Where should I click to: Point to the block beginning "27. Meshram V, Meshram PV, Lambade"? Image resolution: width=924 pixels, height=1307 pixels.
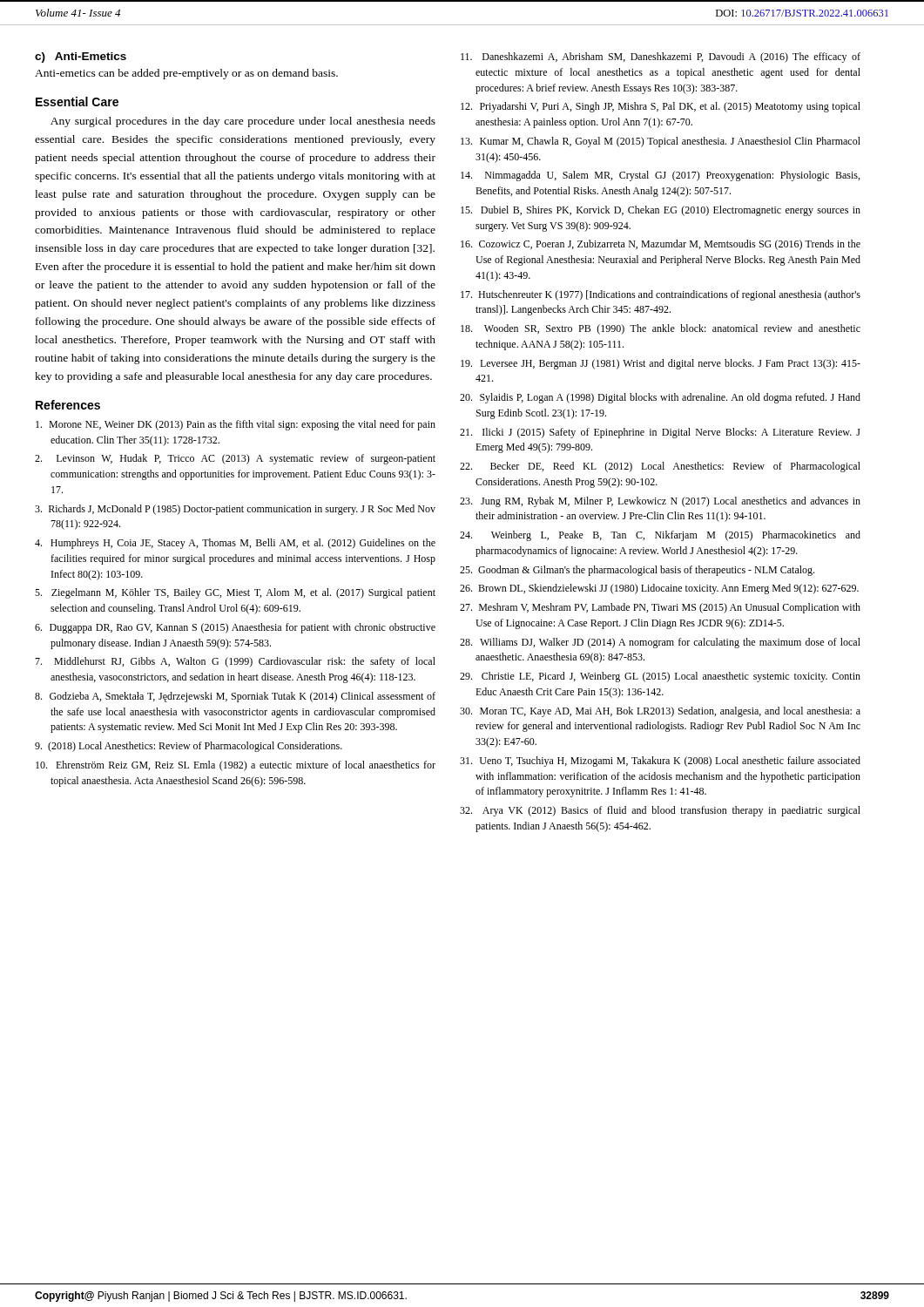pyautogui.click(x=660, y=615)
